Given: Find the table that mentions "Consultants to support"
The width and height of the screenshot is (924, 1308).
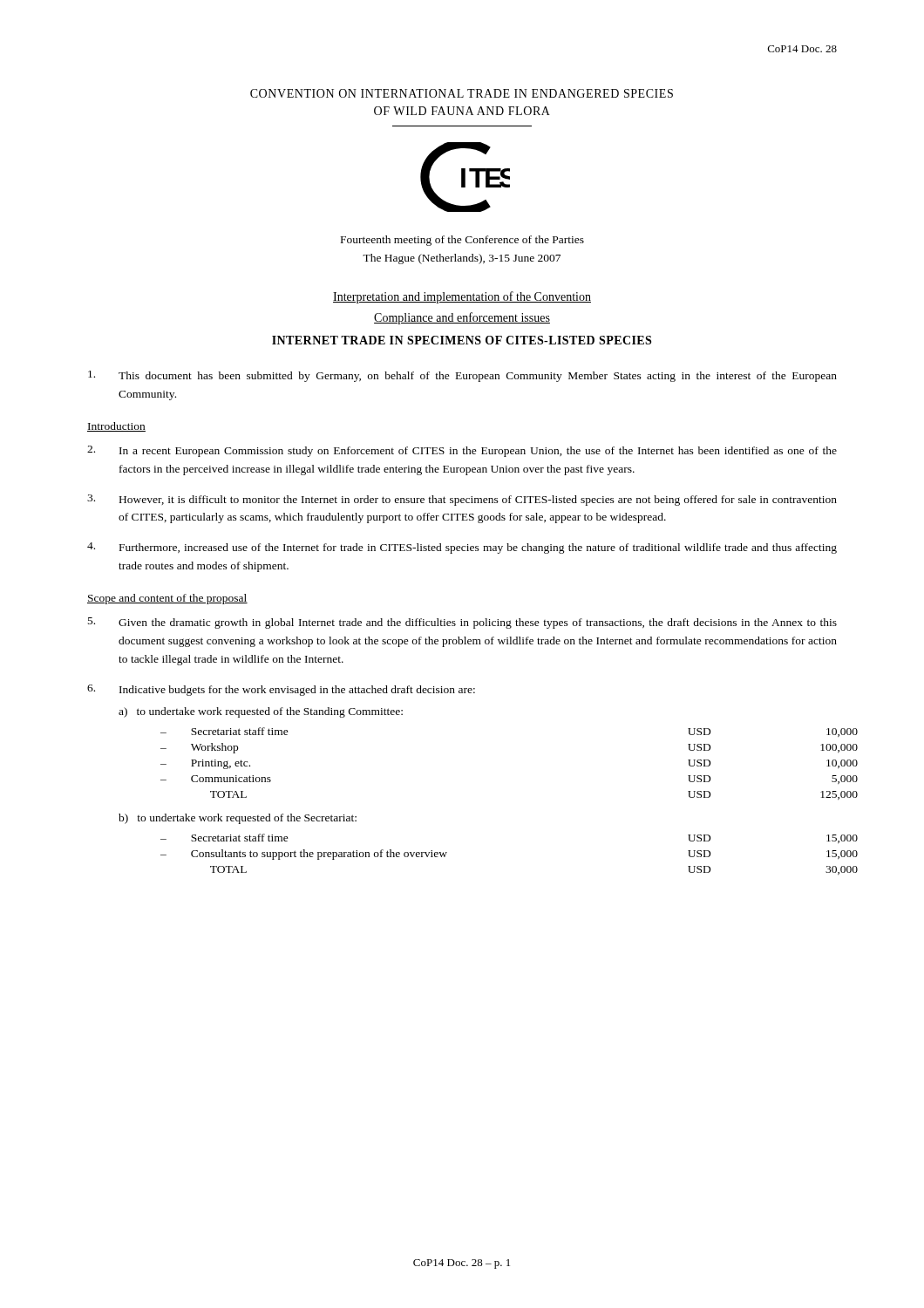Looking at the screenshot, I should pyautogui.click(x=488, y=854).
